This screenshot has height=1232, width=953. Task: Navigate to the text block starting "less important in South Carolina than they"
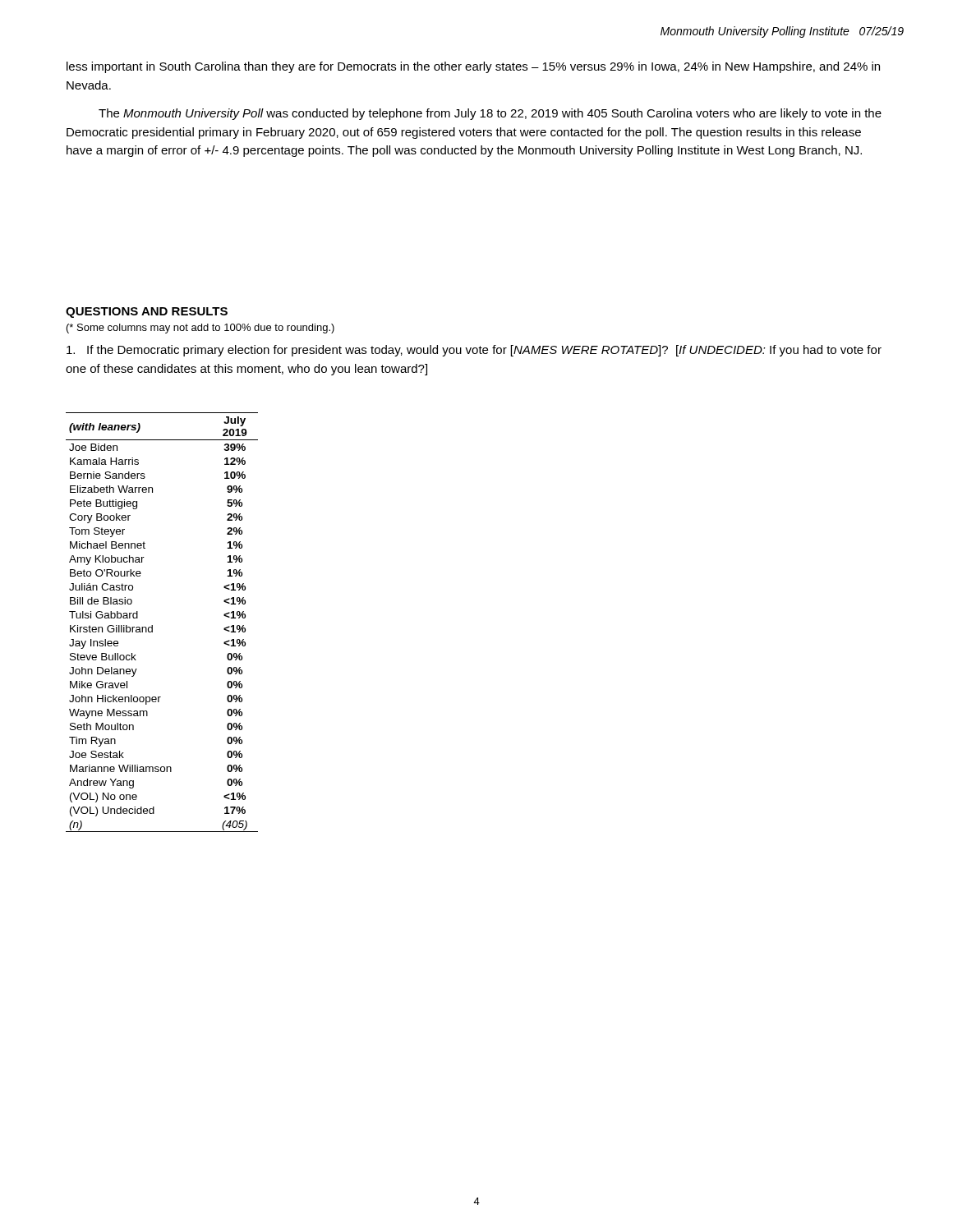(x=476, y=109)
